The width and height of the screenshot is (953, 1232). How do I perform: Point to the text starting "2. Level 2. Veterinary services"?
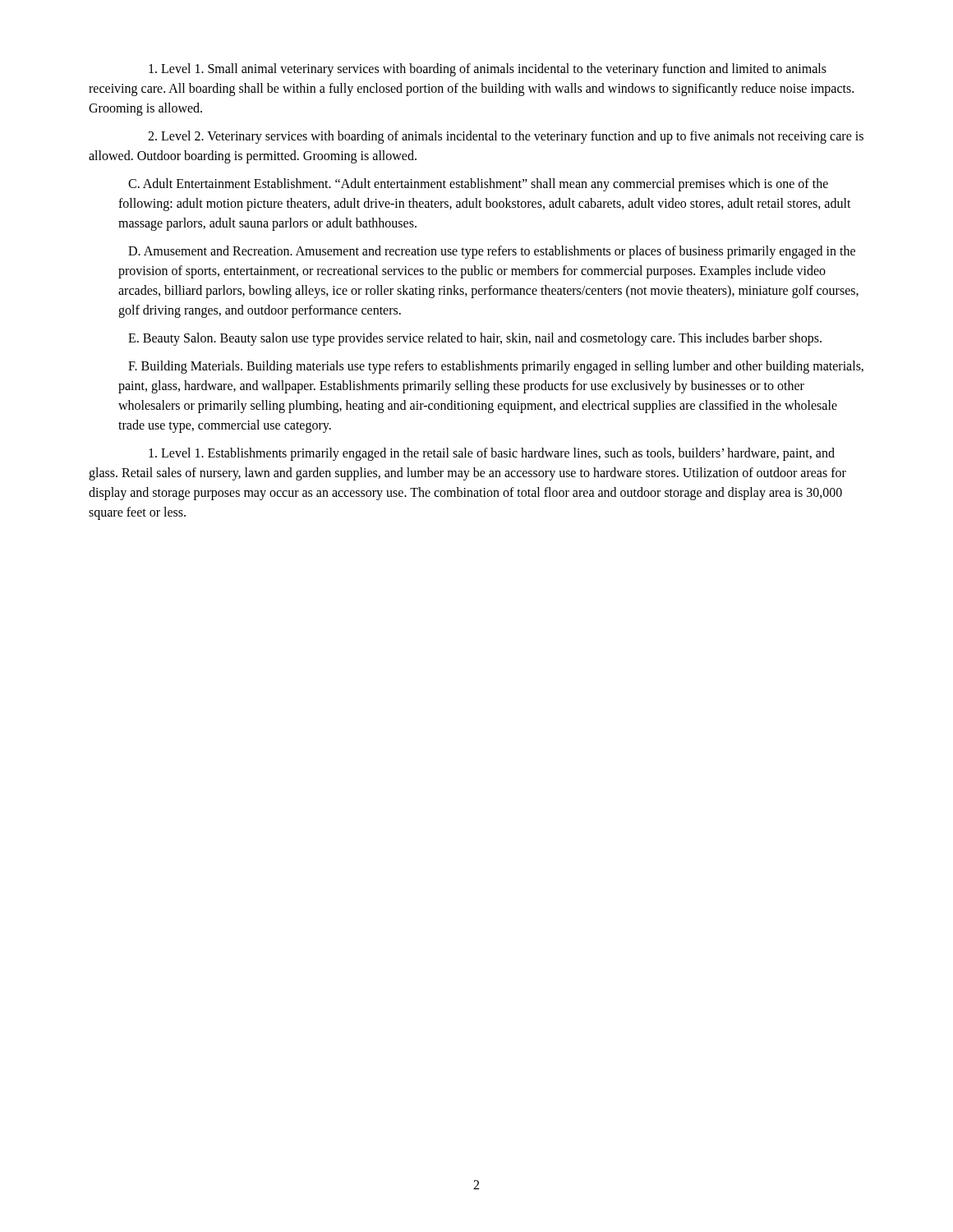click(x=476, y=146)
